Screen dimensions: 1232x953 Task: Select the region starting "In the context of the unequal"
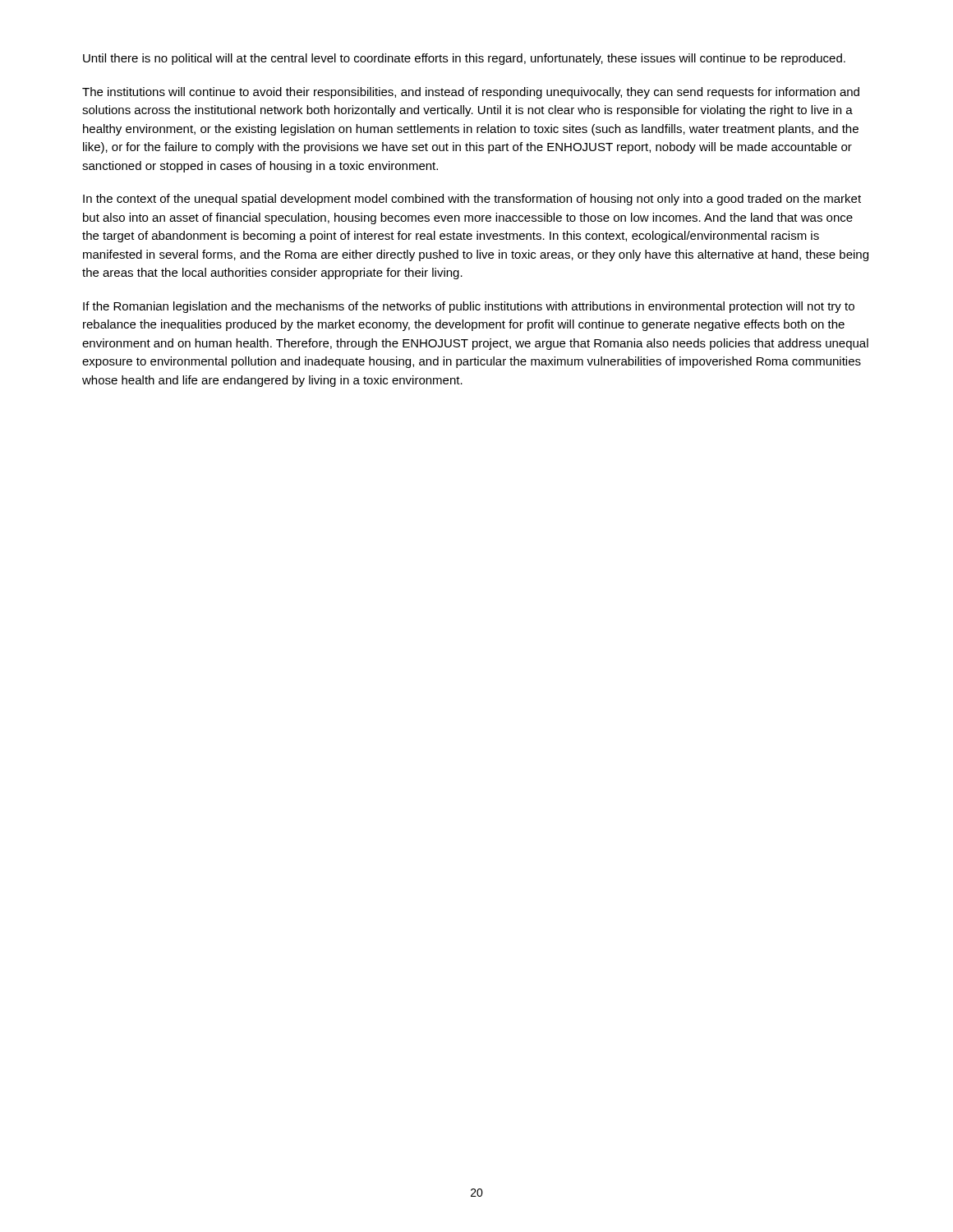pyautogui.click(x=476, y=235)
